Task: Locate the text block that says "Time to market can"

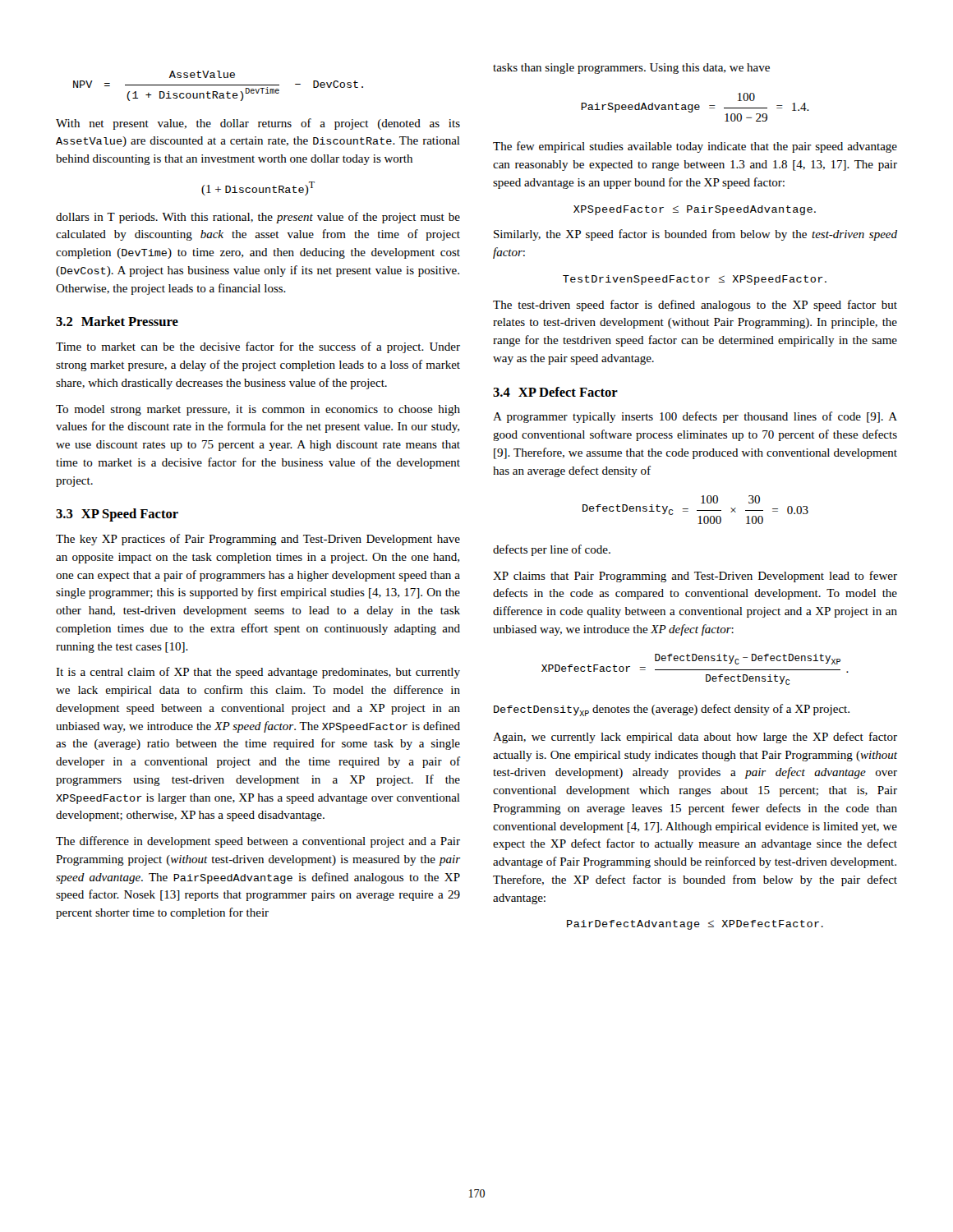Action: pos(258,365)
